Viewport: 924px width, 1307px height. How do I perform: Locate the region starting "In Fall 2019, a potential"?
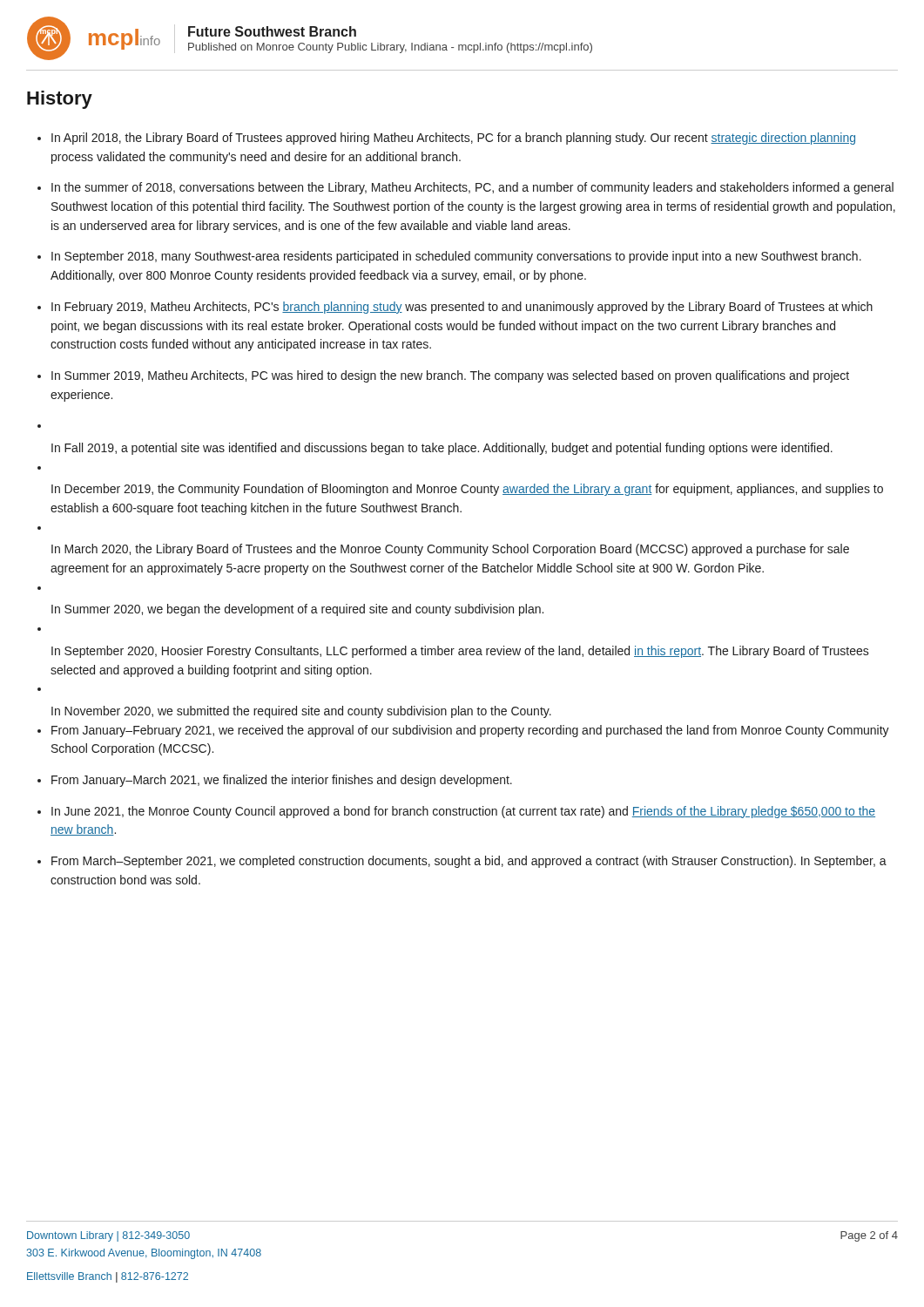[474, 438]
